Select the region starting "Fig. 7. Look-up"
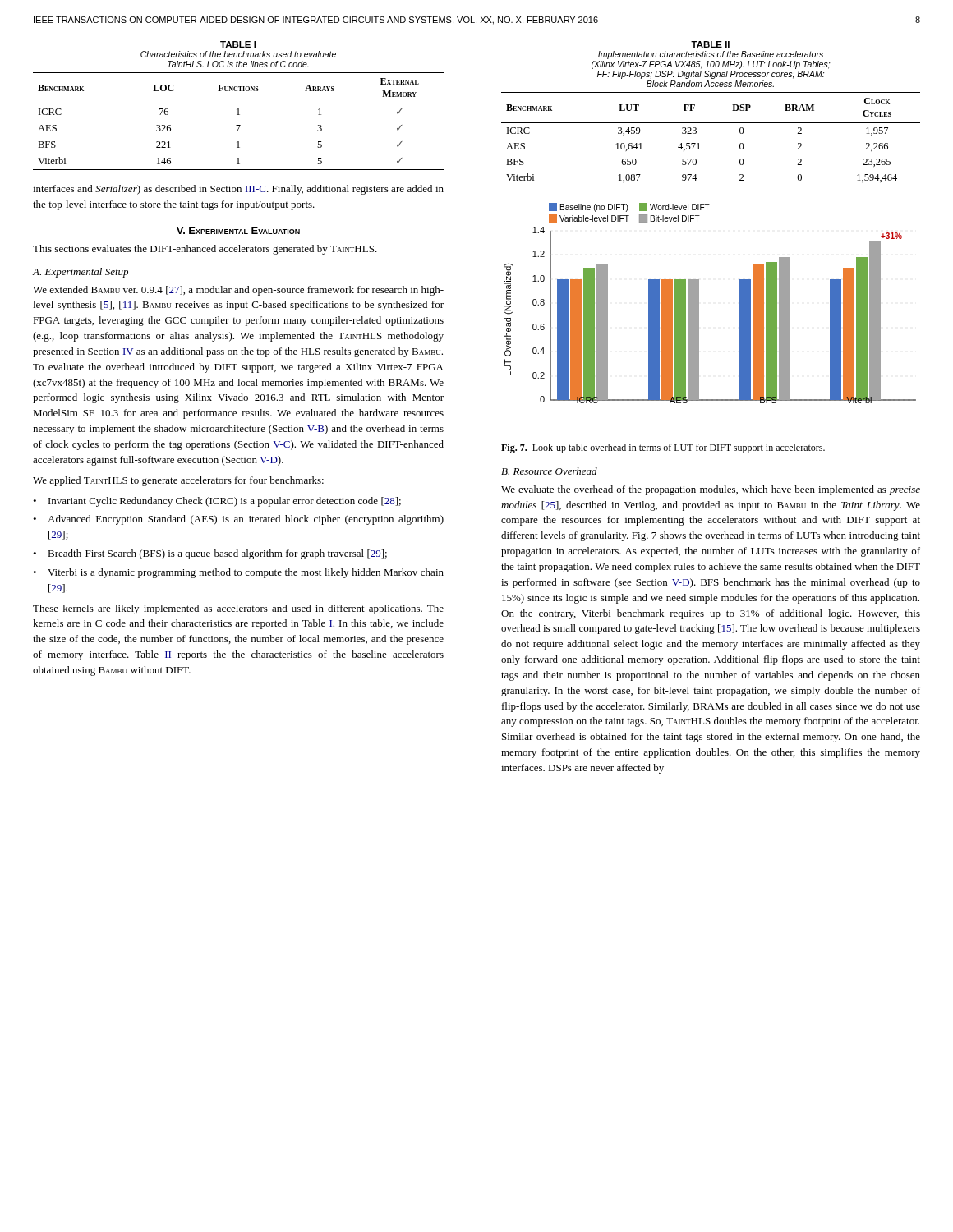953x1232 pixels. coord(663,448)
